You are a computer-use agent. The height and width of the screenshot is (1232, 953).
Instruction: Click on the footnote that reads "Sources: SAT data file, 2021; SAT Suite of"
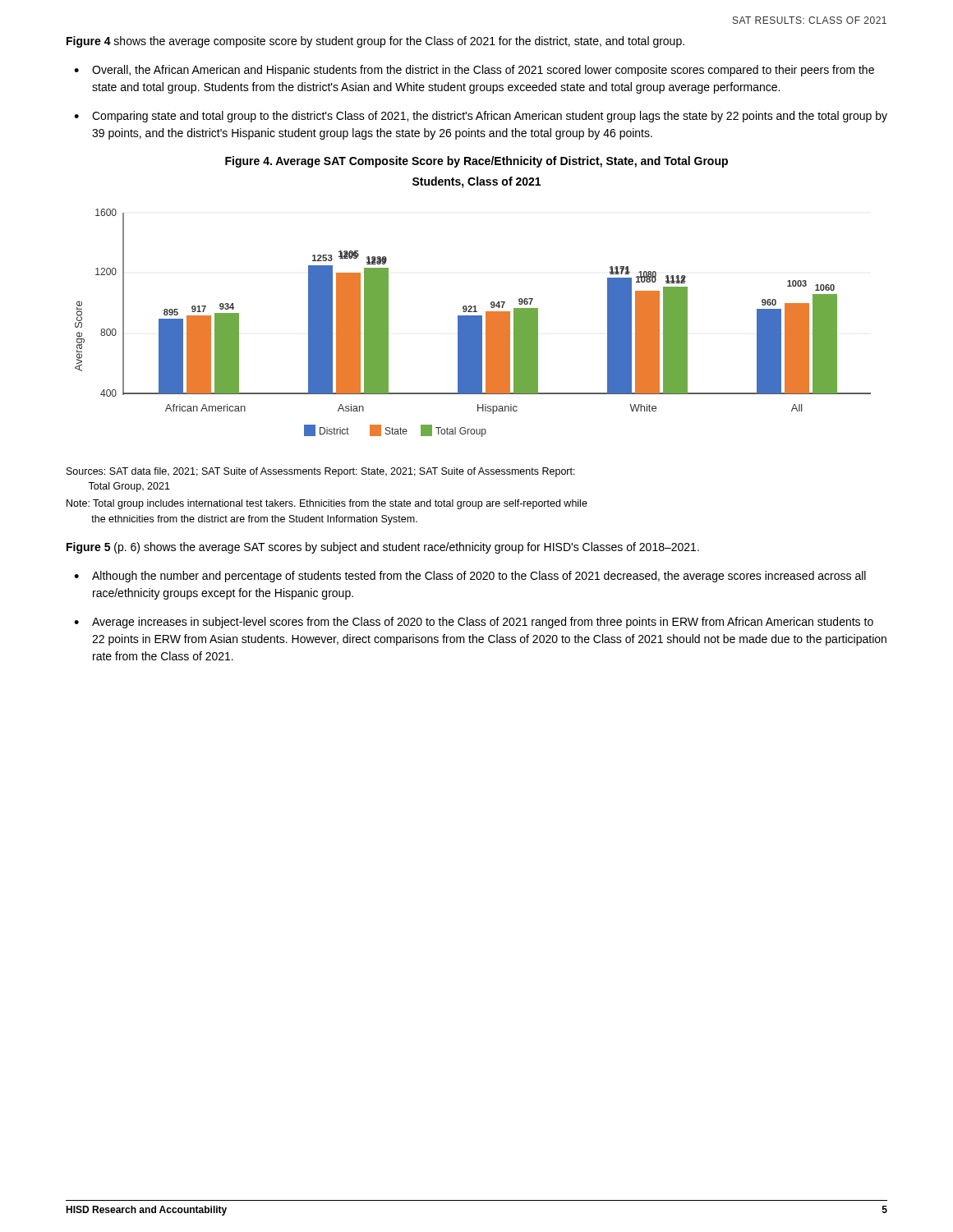coord(321,479)
